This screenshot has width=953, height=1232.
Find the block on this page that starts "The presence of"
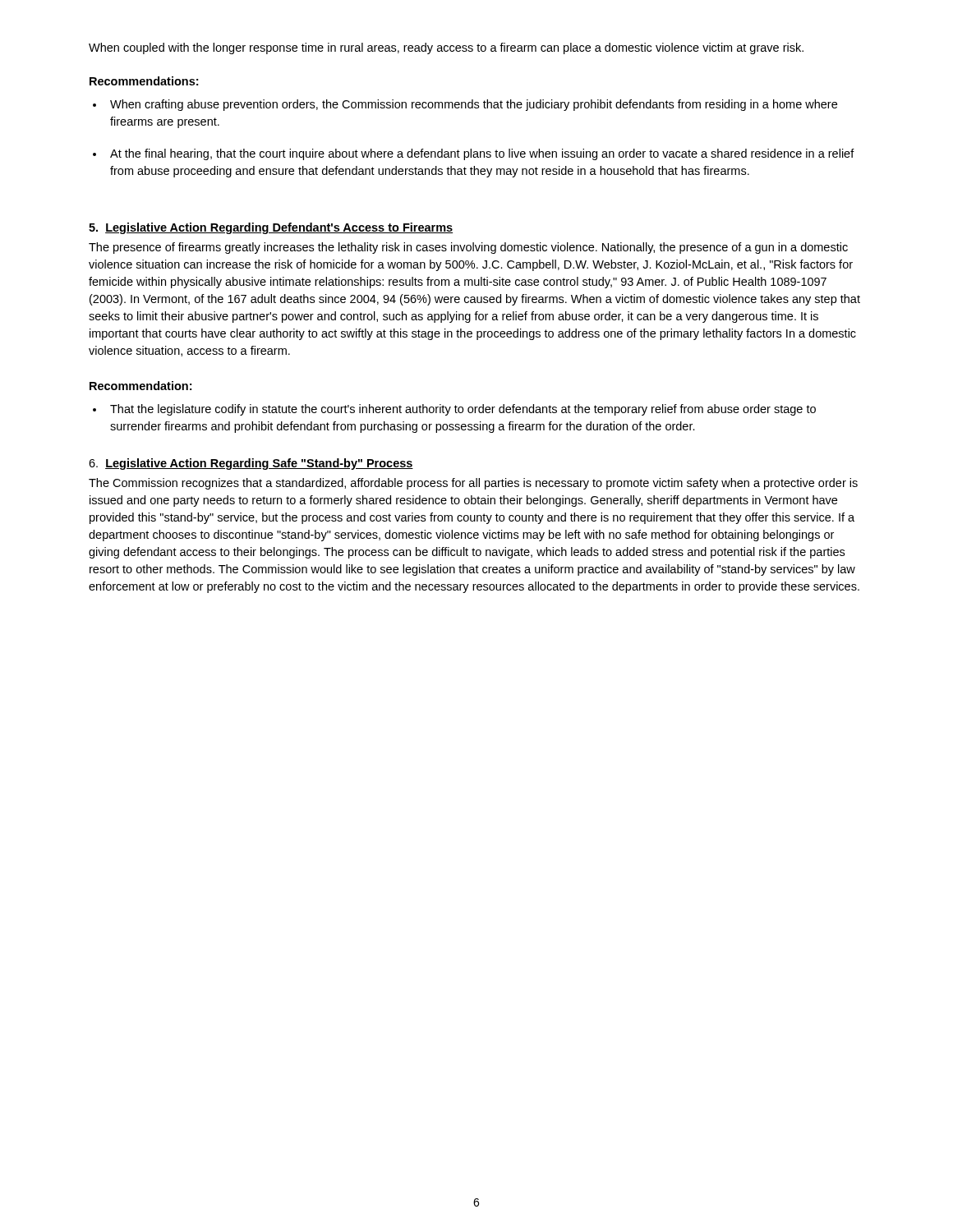click(474, 299)
